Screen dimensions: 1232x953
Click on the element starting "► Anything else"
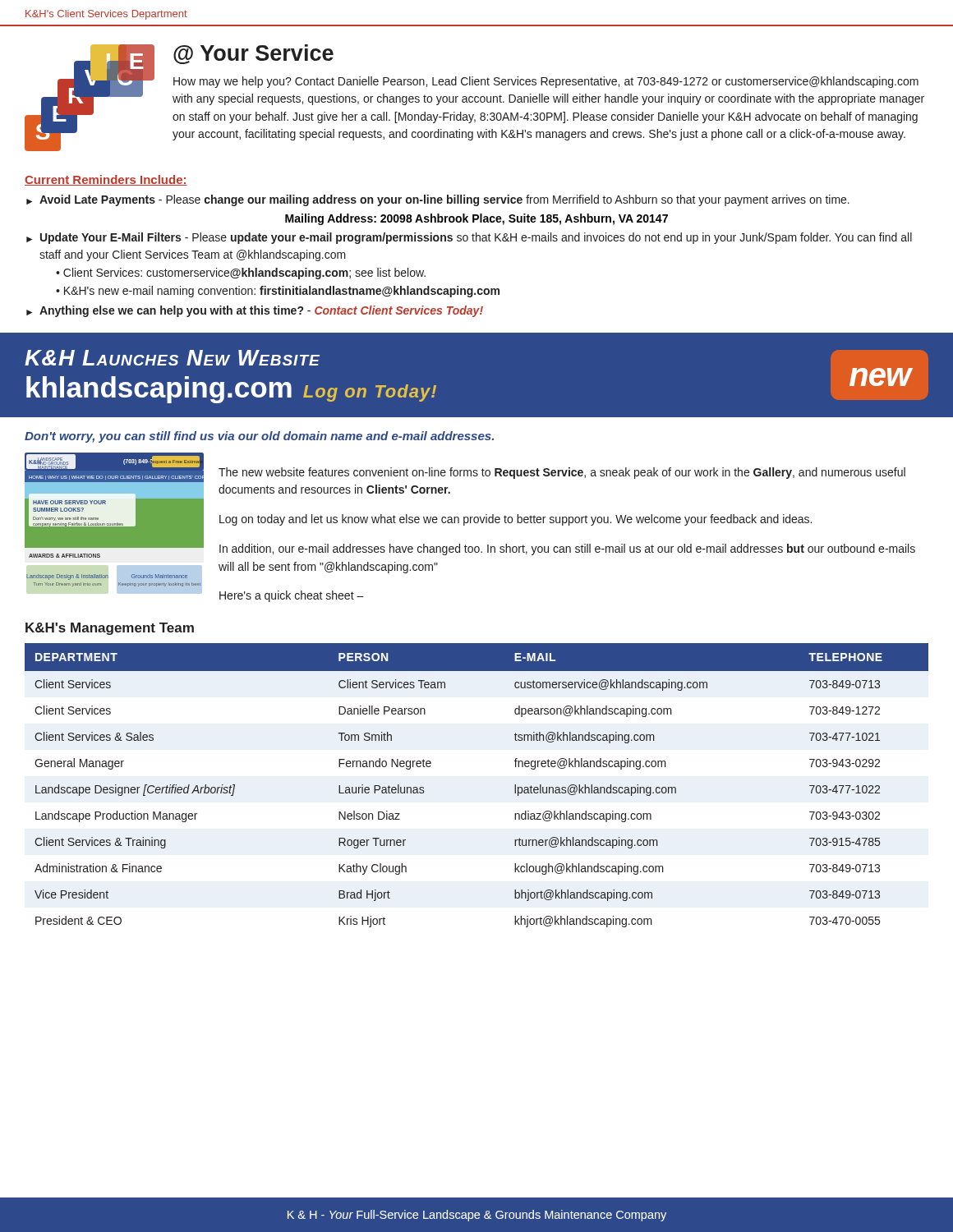click(254, 311)
